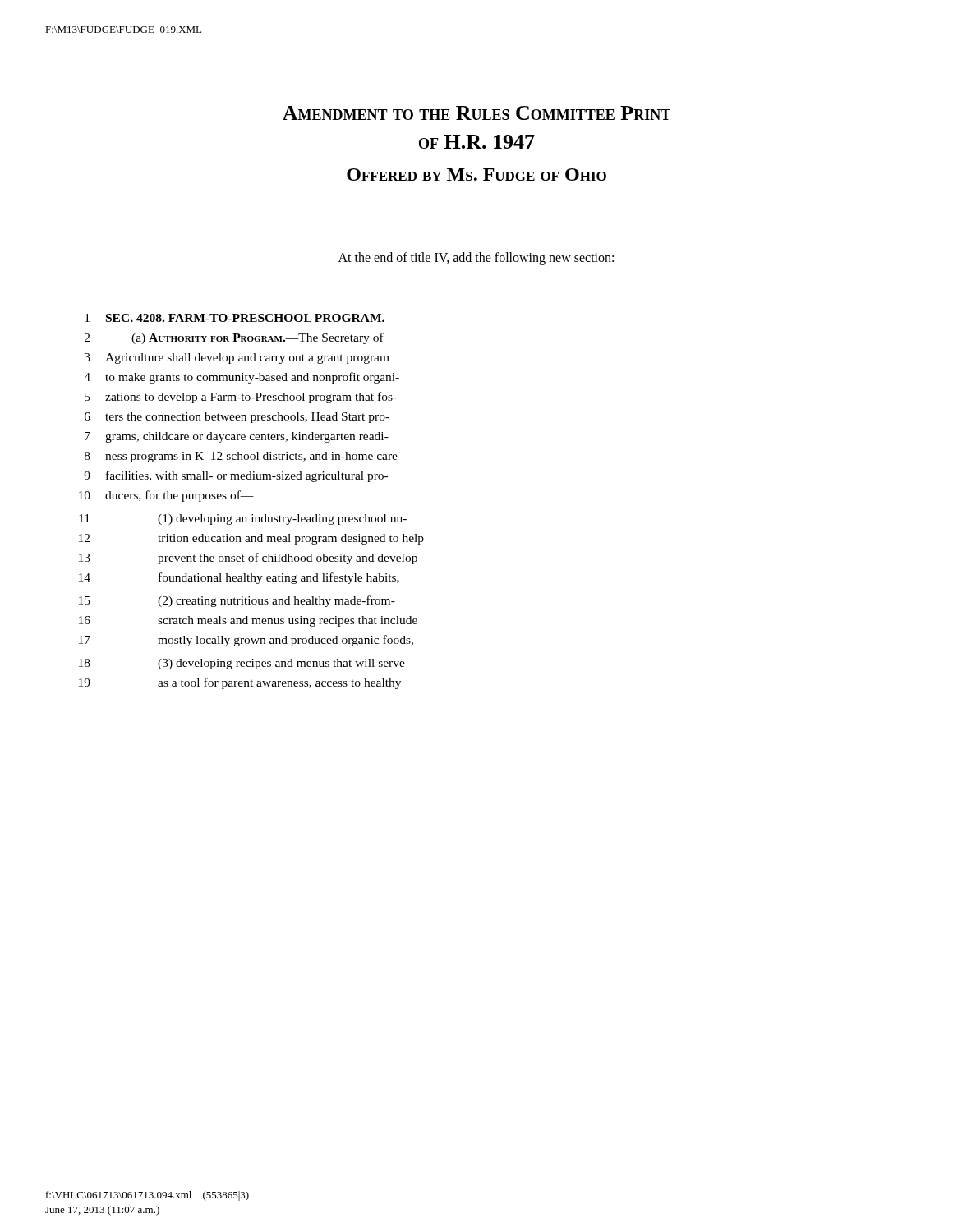Where is the passage that starts "16 scratch meals"?
Screen dimensions: 1232x953
[x=248, y=621]
